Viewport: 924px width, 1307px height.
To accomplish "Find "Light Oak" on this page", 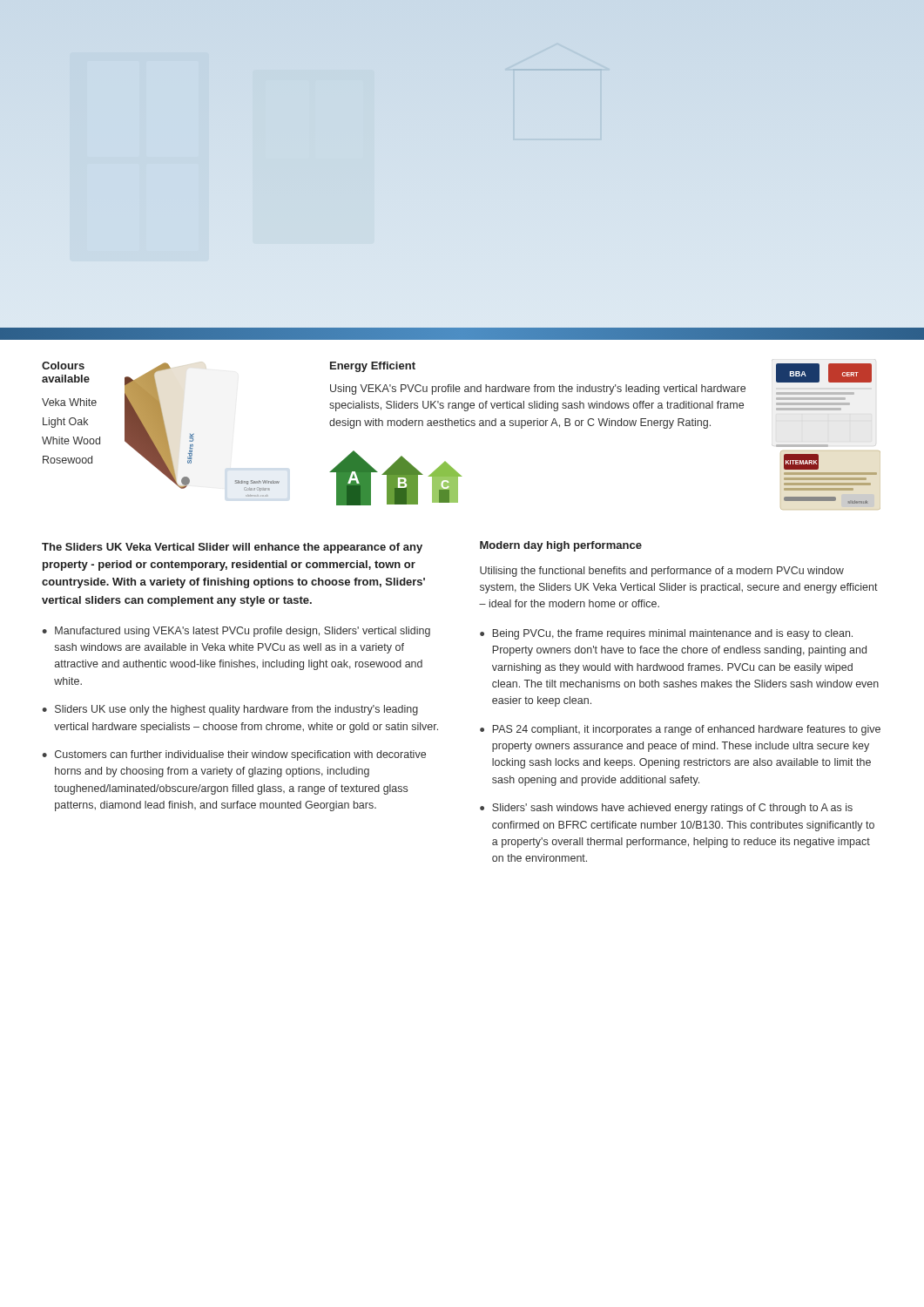I will [65, 422].
